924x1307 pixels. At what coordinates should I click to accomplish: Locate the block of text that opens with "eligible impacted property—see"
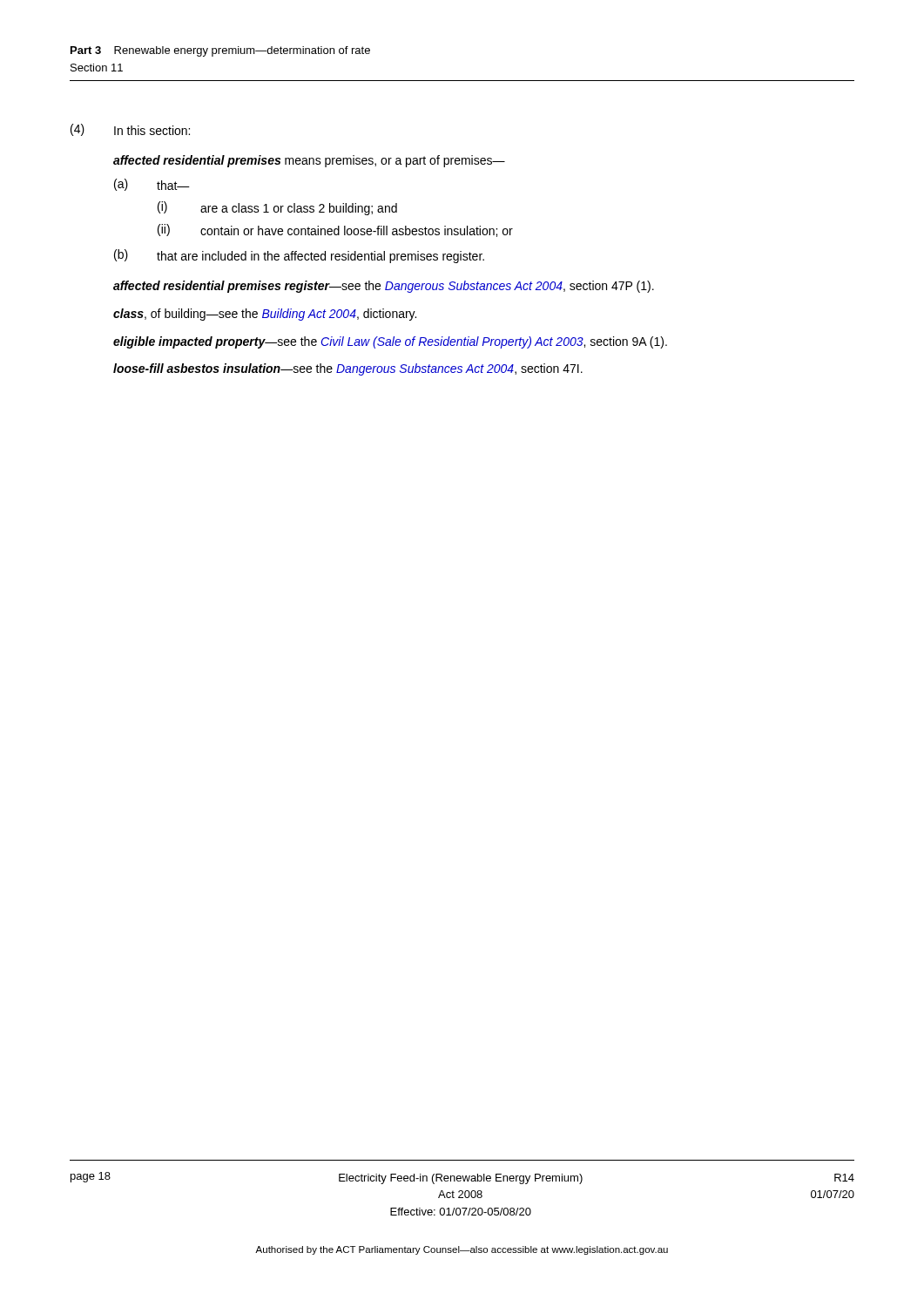390,341
